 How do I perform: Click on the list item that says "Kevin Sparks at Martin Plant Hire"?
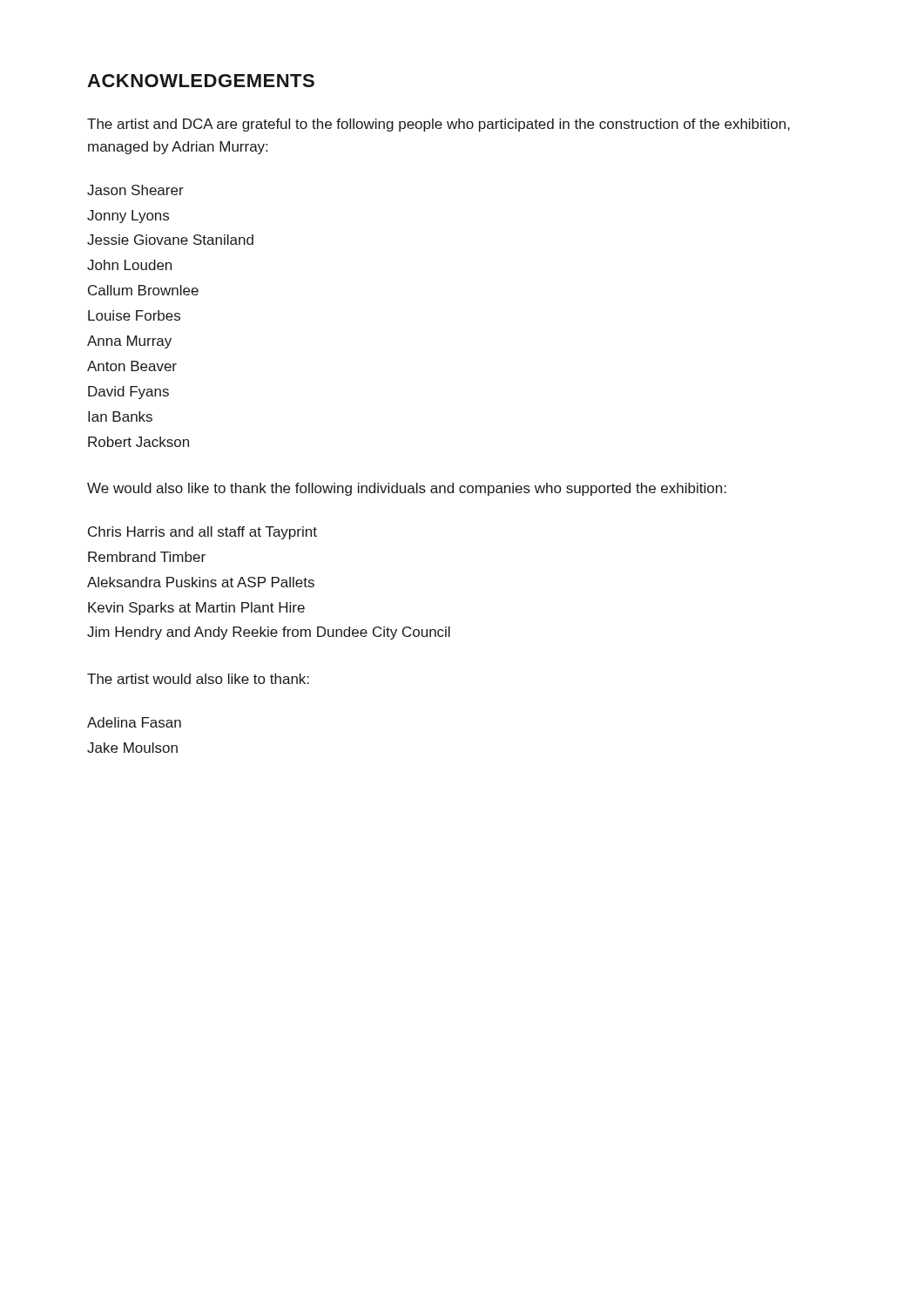click(x=196, y=607)
